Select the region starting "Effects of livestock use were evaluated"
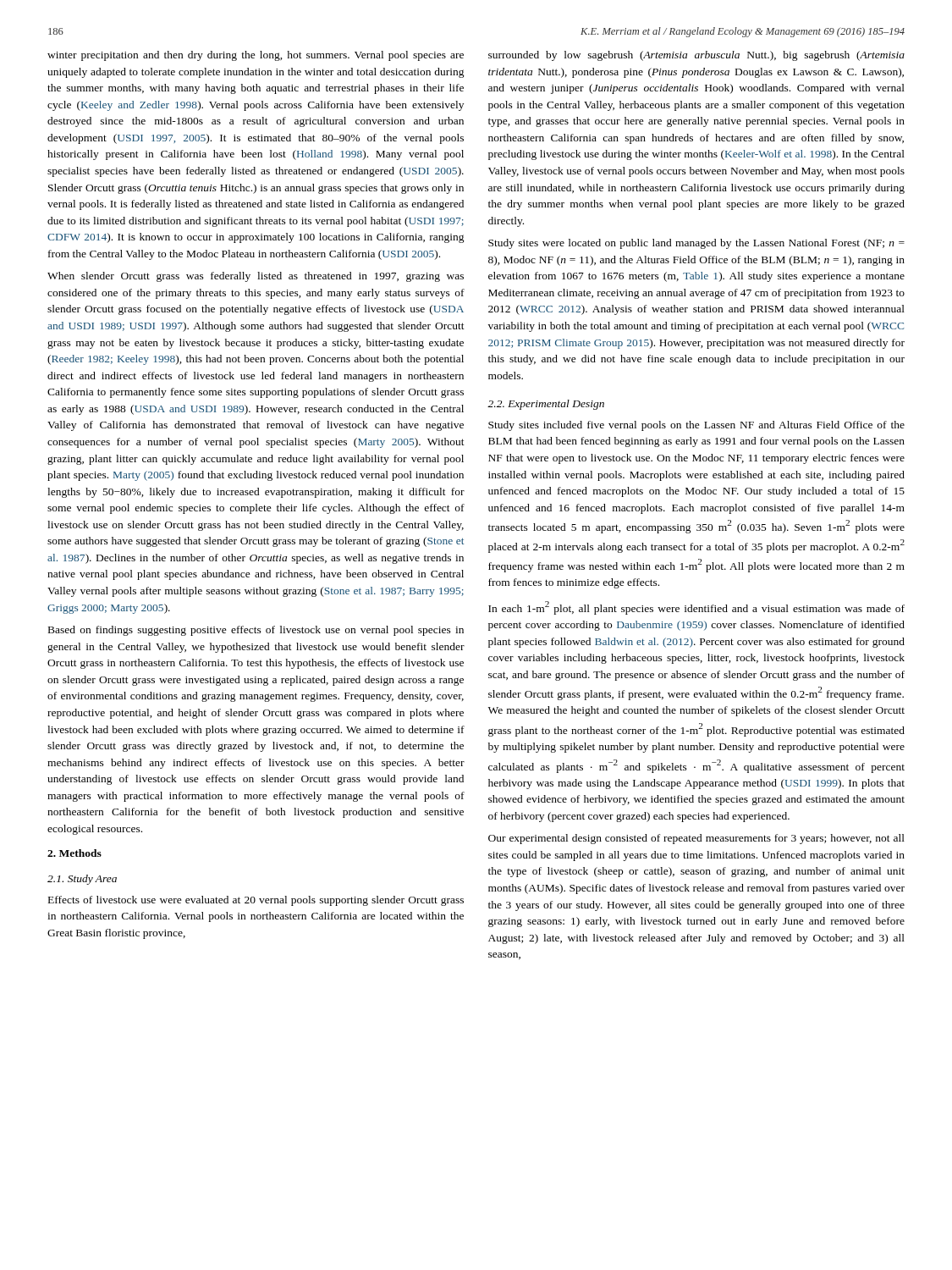 point(256,916)
